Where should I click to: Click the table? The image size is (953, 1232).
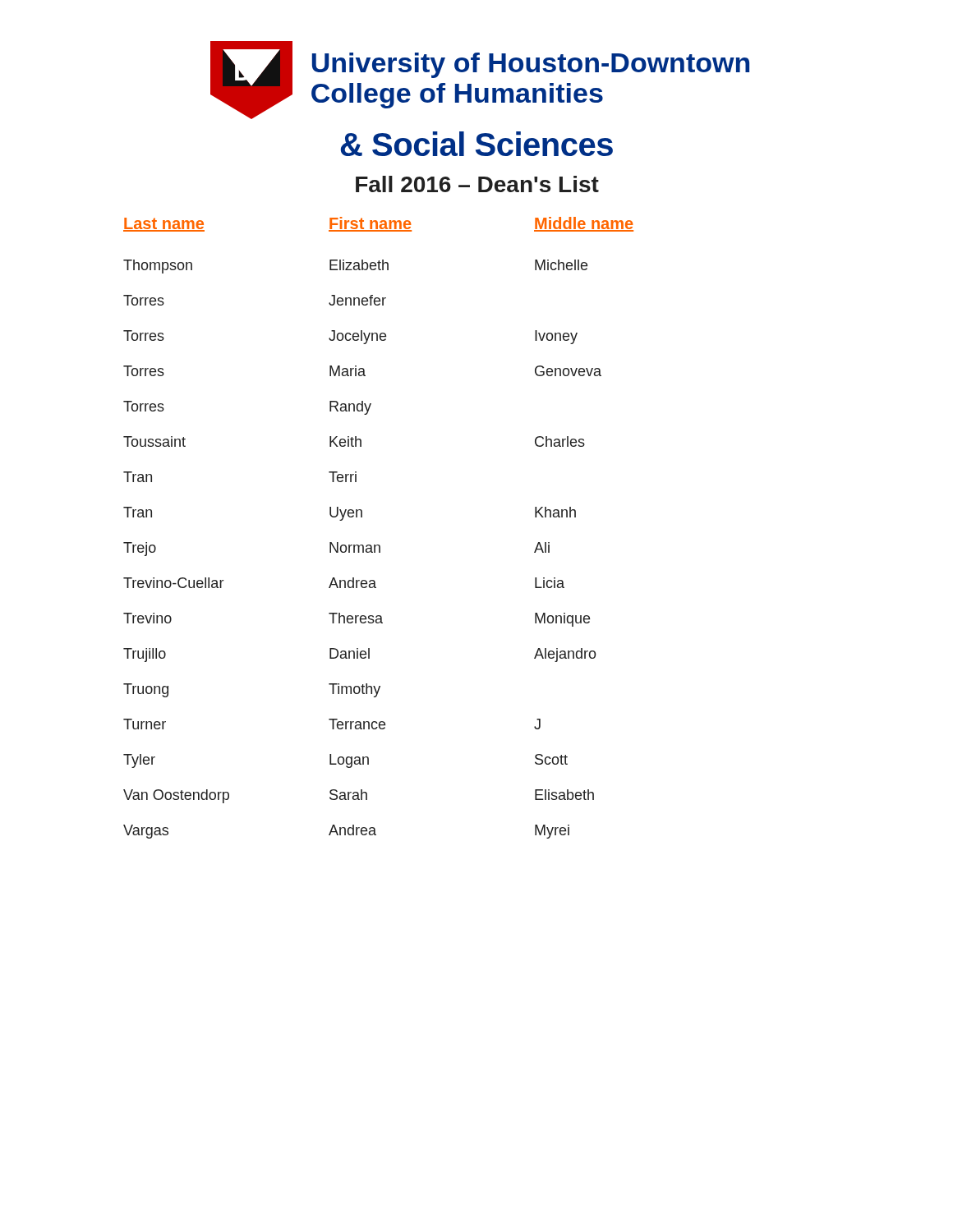(x=476, y=548)
